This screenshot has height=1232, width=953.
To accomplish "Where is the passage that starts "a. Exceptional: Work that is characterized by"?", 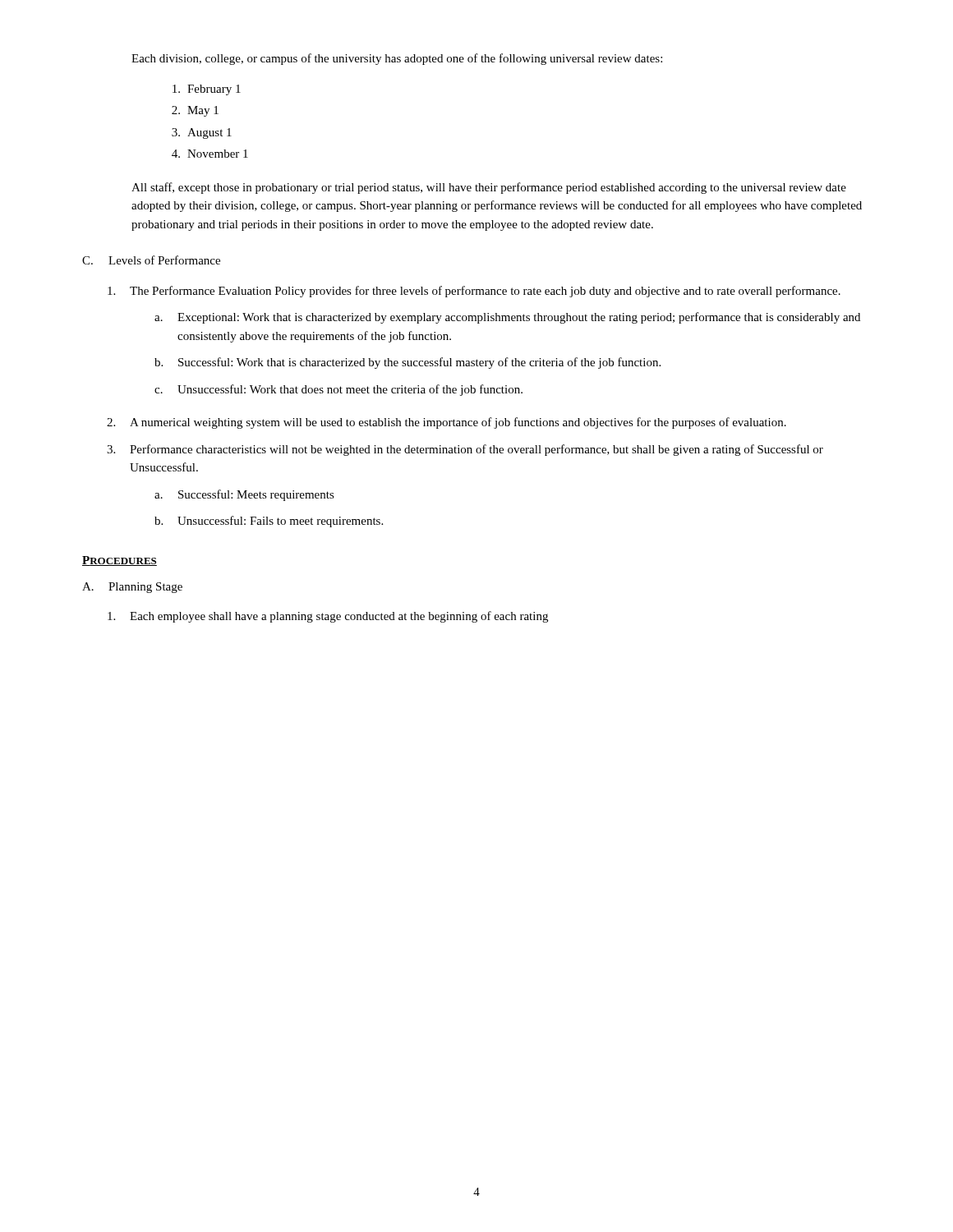I will (x=513, y=326).
